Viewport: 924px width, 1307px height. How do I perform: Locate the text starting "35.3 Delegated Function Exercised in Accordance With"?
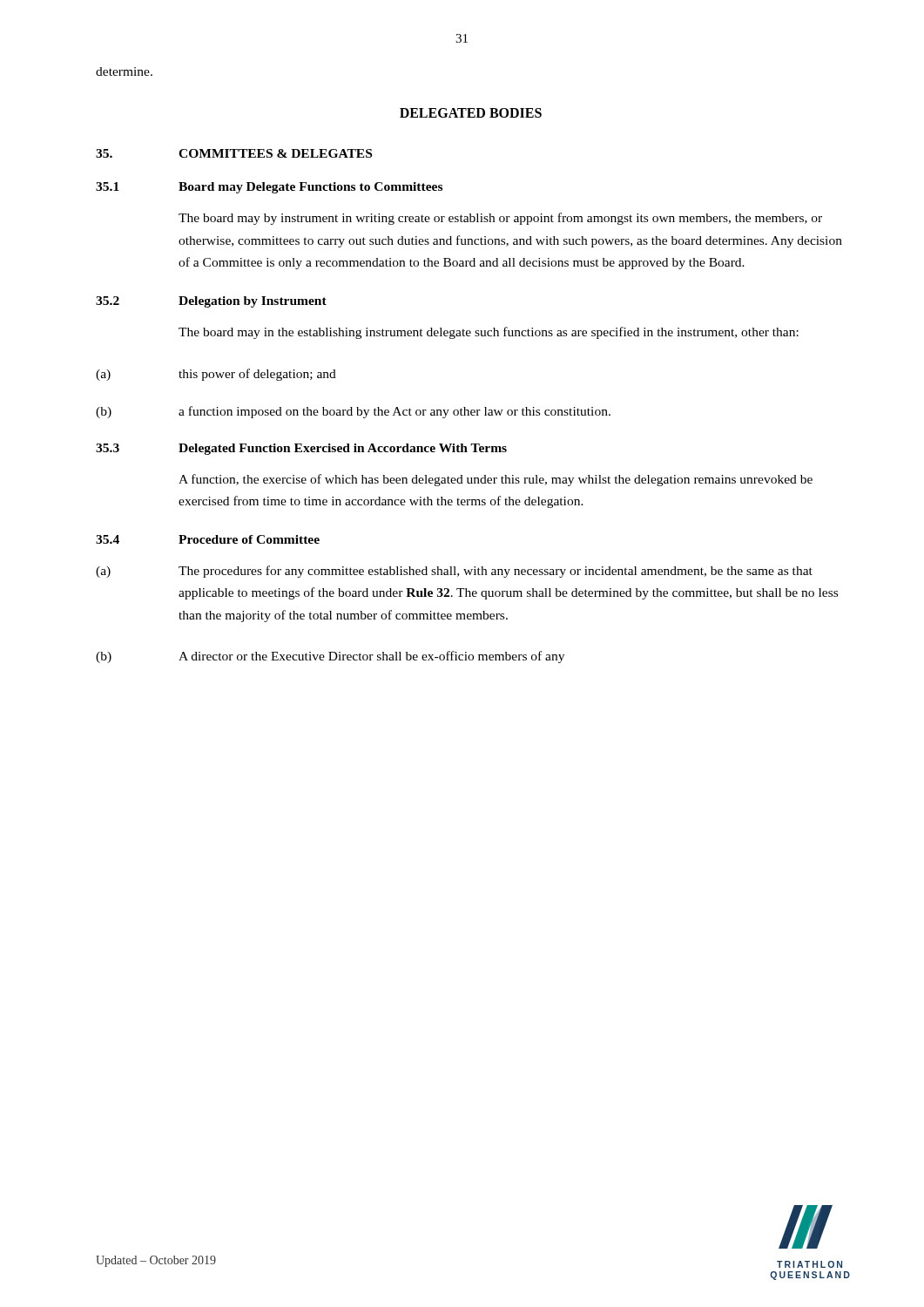[x=301, y=448]
